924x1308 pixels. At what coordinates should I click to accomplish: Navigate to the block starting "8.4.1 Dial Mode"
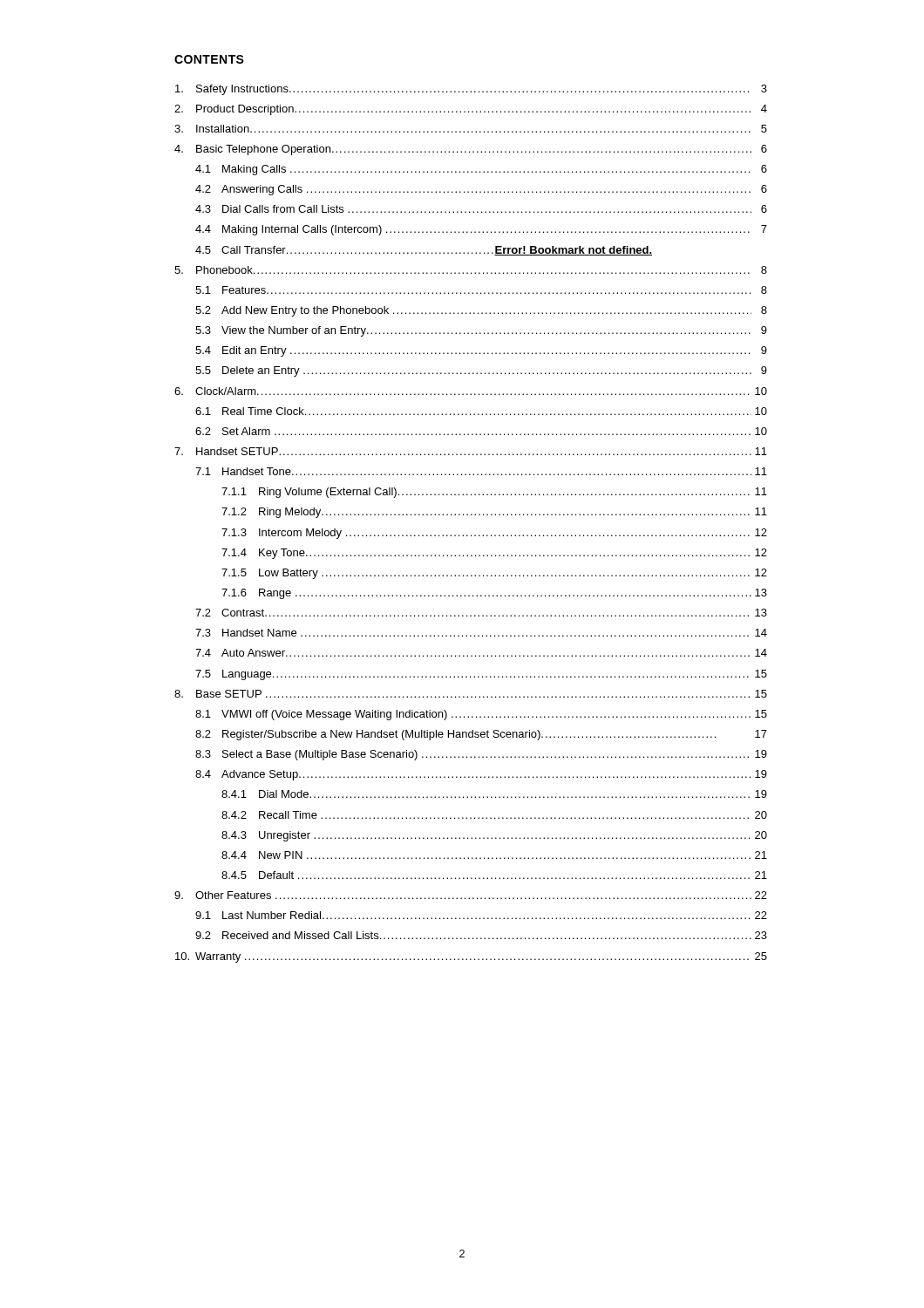tap(471, 795)
